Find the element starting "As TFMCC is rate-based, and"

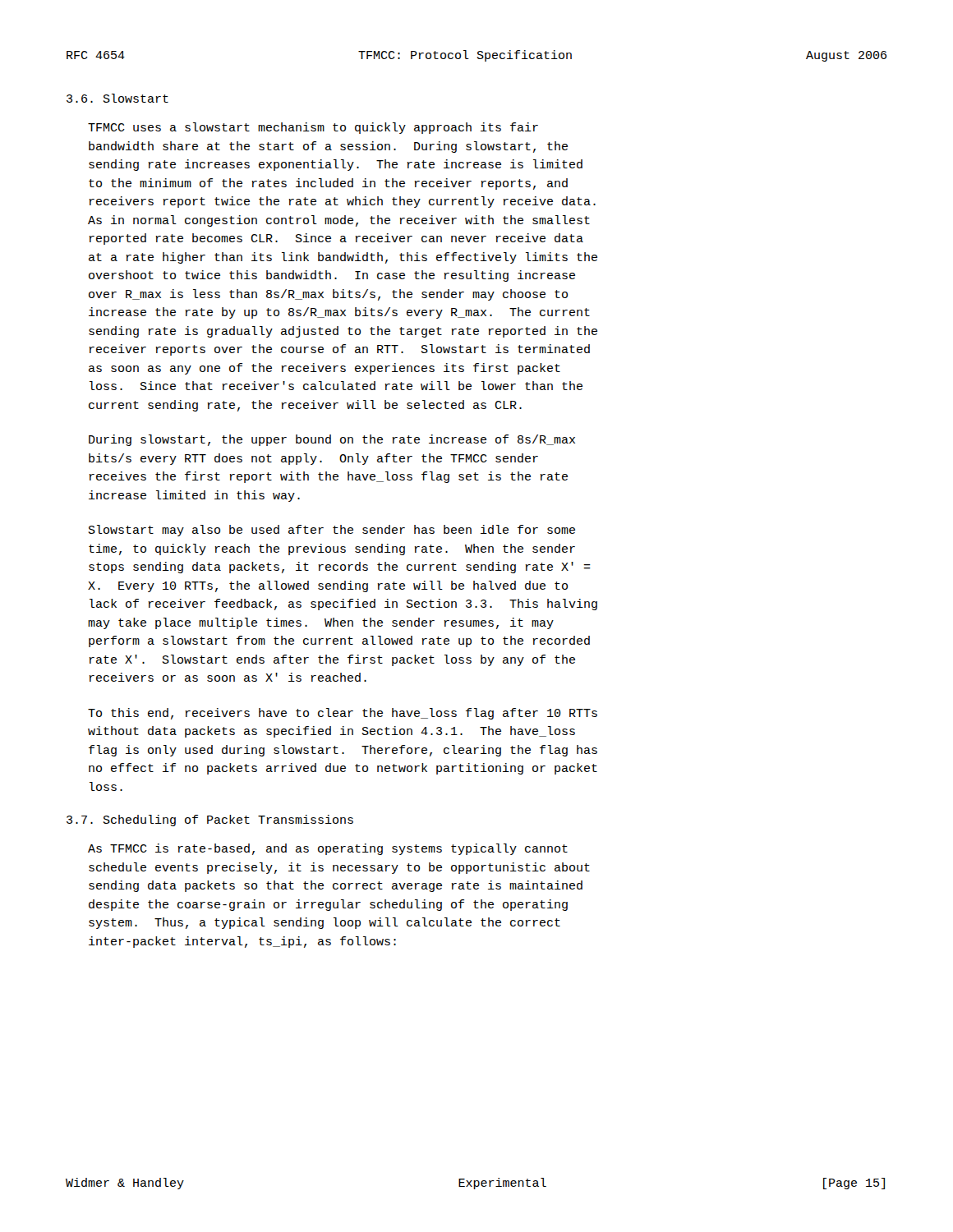tap(328, 896)
